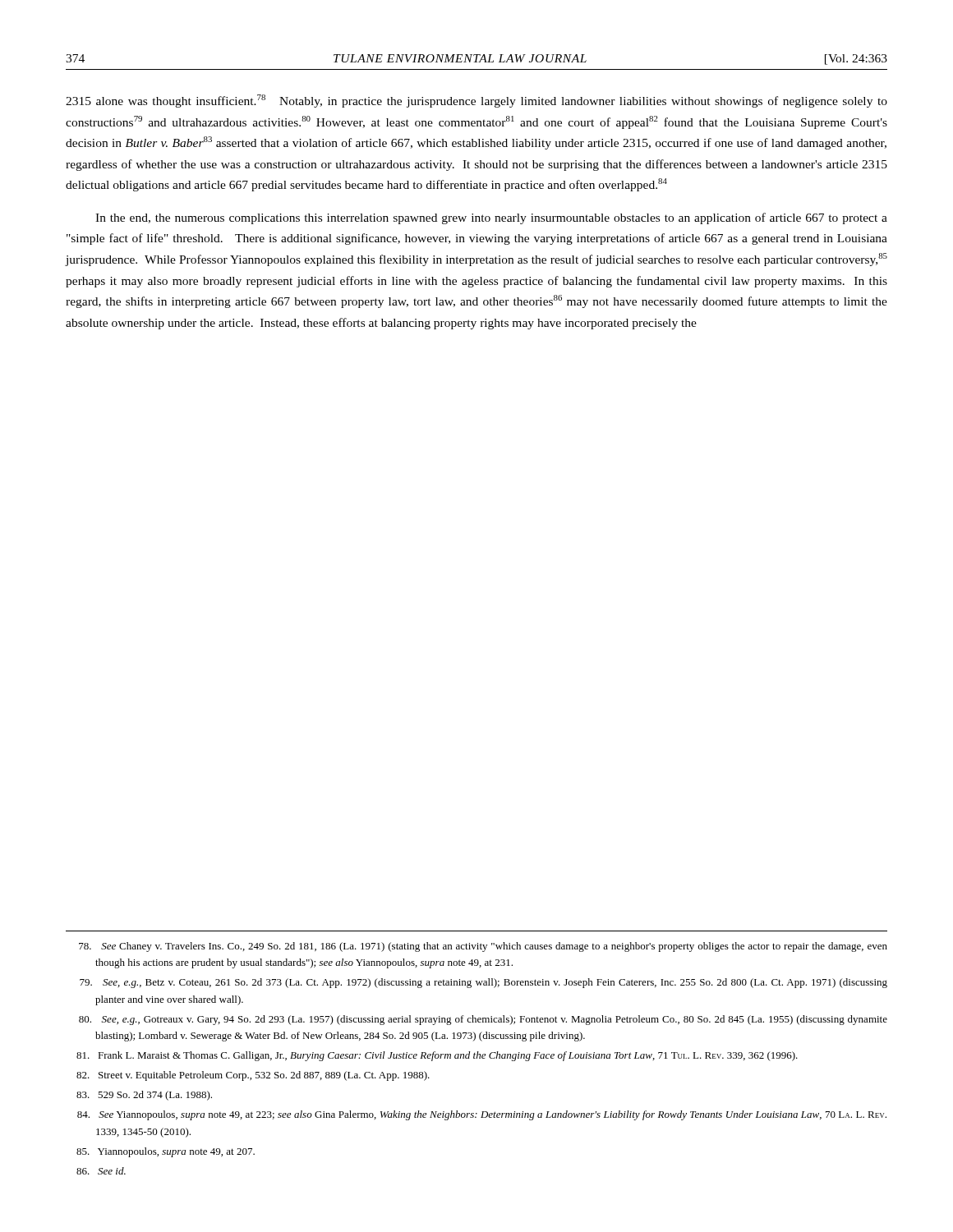Locate the passage starting "2315 alone was thought insufficient.78 Notably, in practice"
953x1232 pixels.
pyautogui.click(x=476, y=142)
